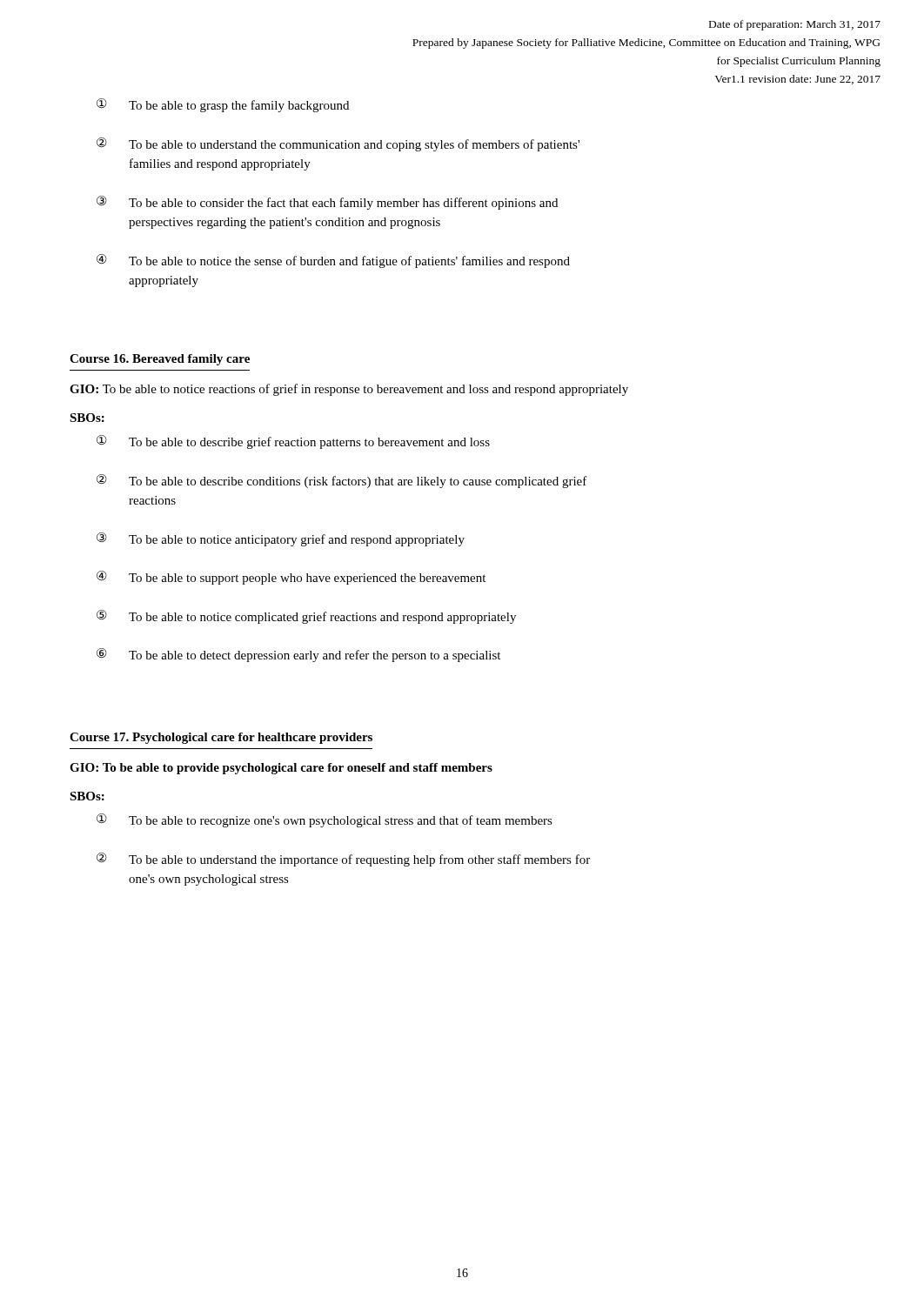The width and height of the screenshot is (924, 1305).
Task: Where is the section header that starts "Course 17. Psychological care for healthcare"?
Action: pyautogui.click(x=221, y=736)
